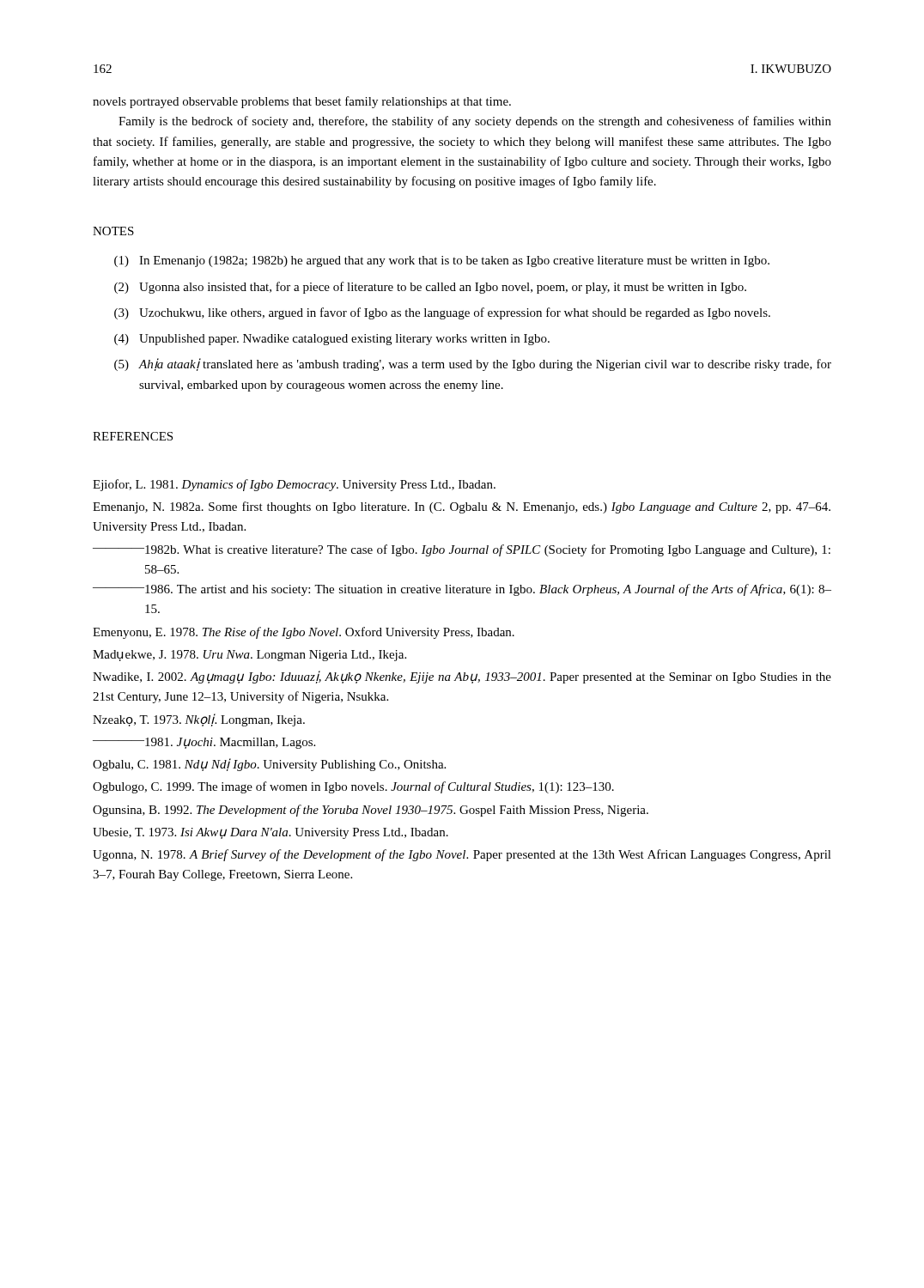Viewport: 924px width, 1288px height.
Task: Click on the list item containing "(1) In Emenanjo (1982a; 1982b) he argued"
Action: point(462,261)
